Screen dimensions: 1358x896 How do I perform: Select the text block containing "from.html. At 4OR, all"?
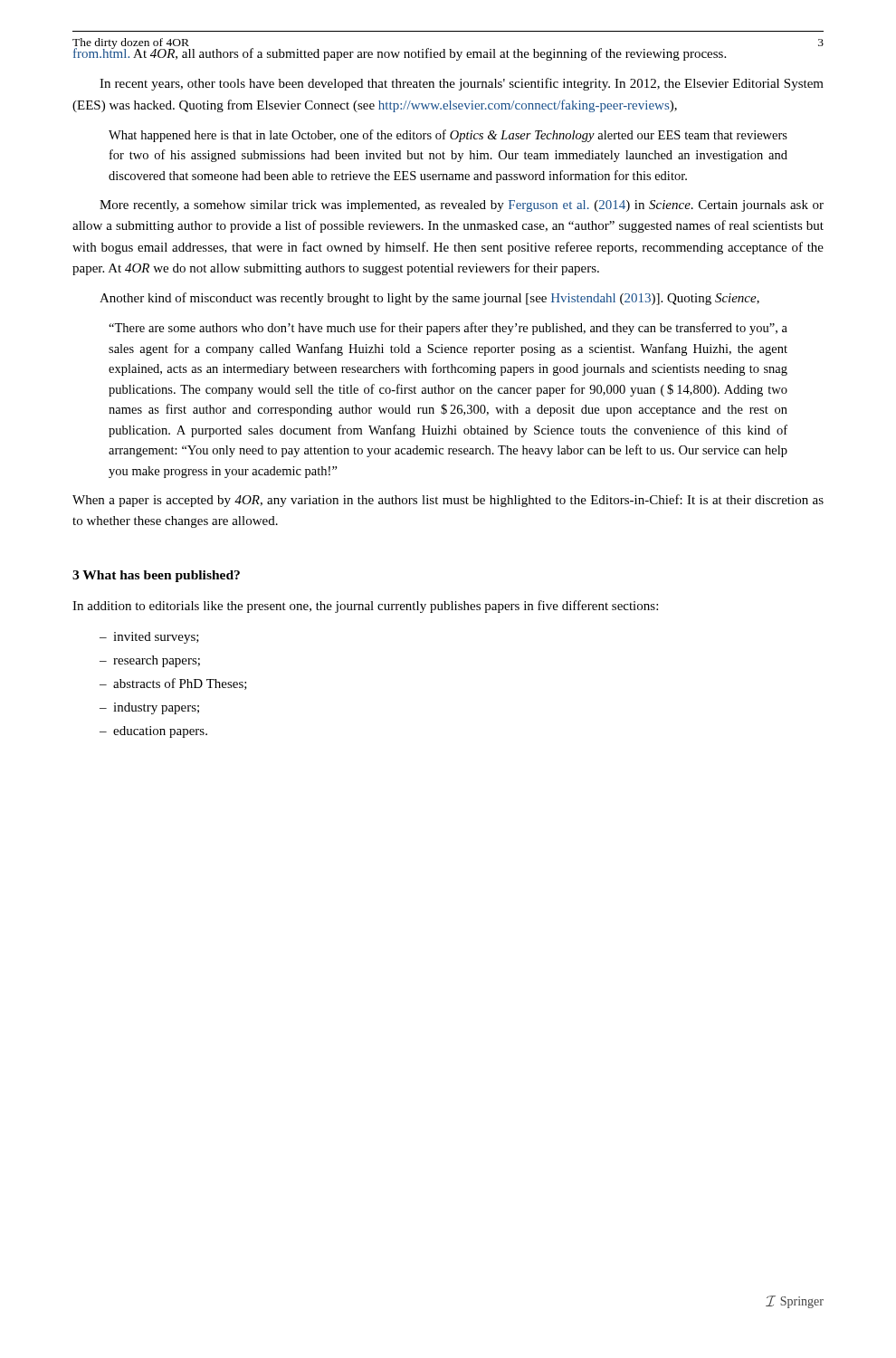[448, 54]
